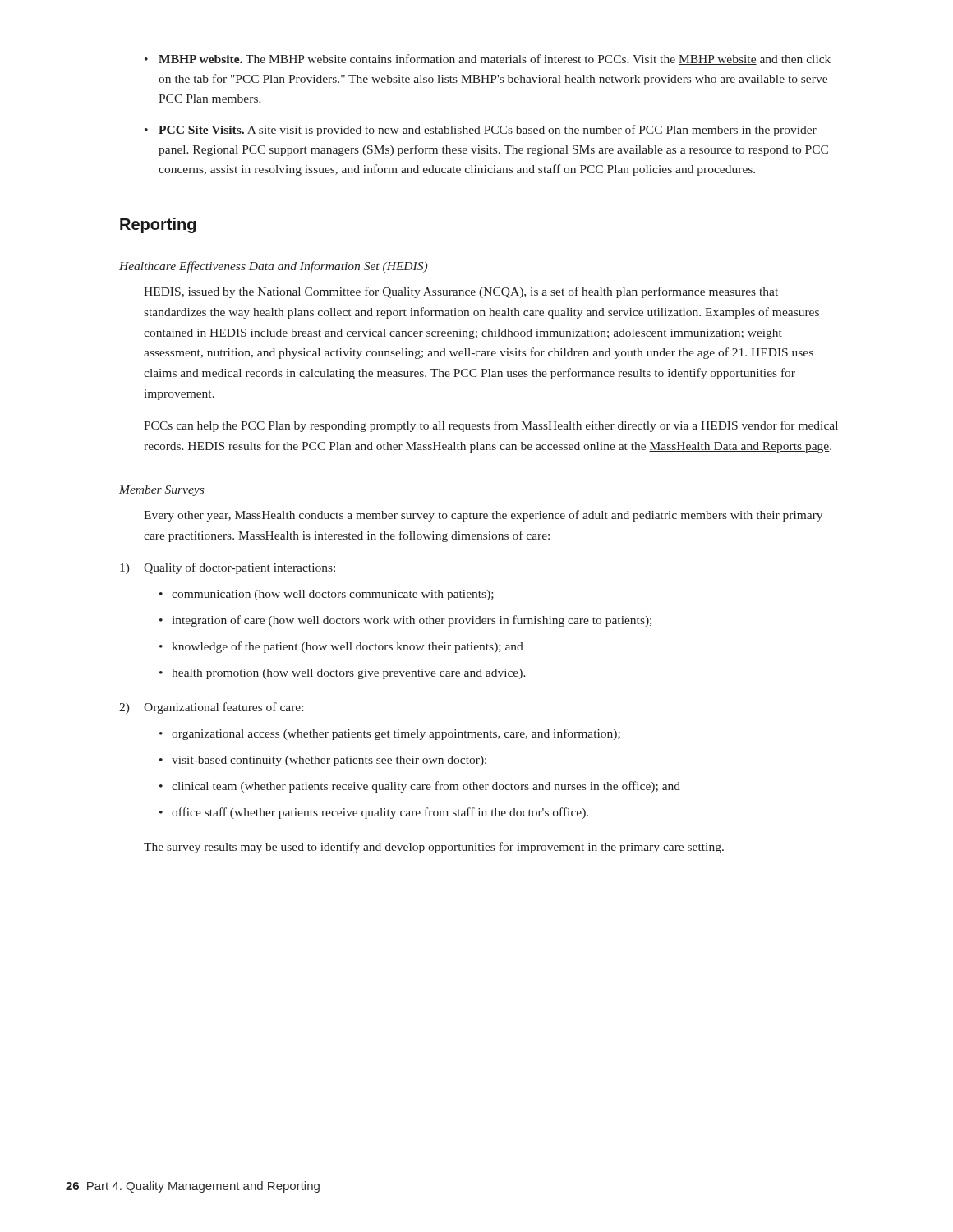Find the block on this page that starts "integration of care (how well doctors work with"
953x1232 pixels.
point(412,620)
